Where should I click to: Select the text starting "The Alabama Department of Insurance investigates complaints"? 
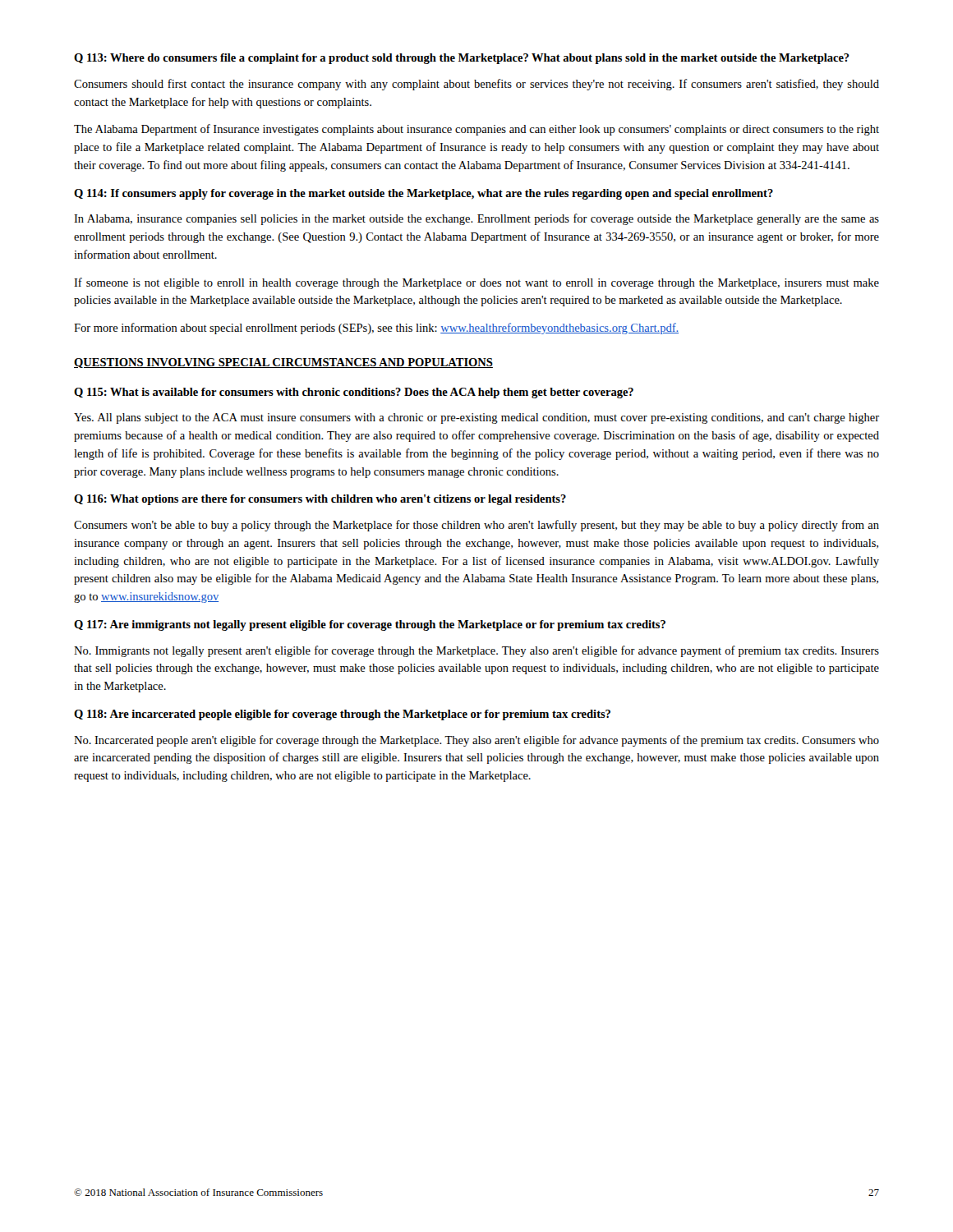coord(476,148)
